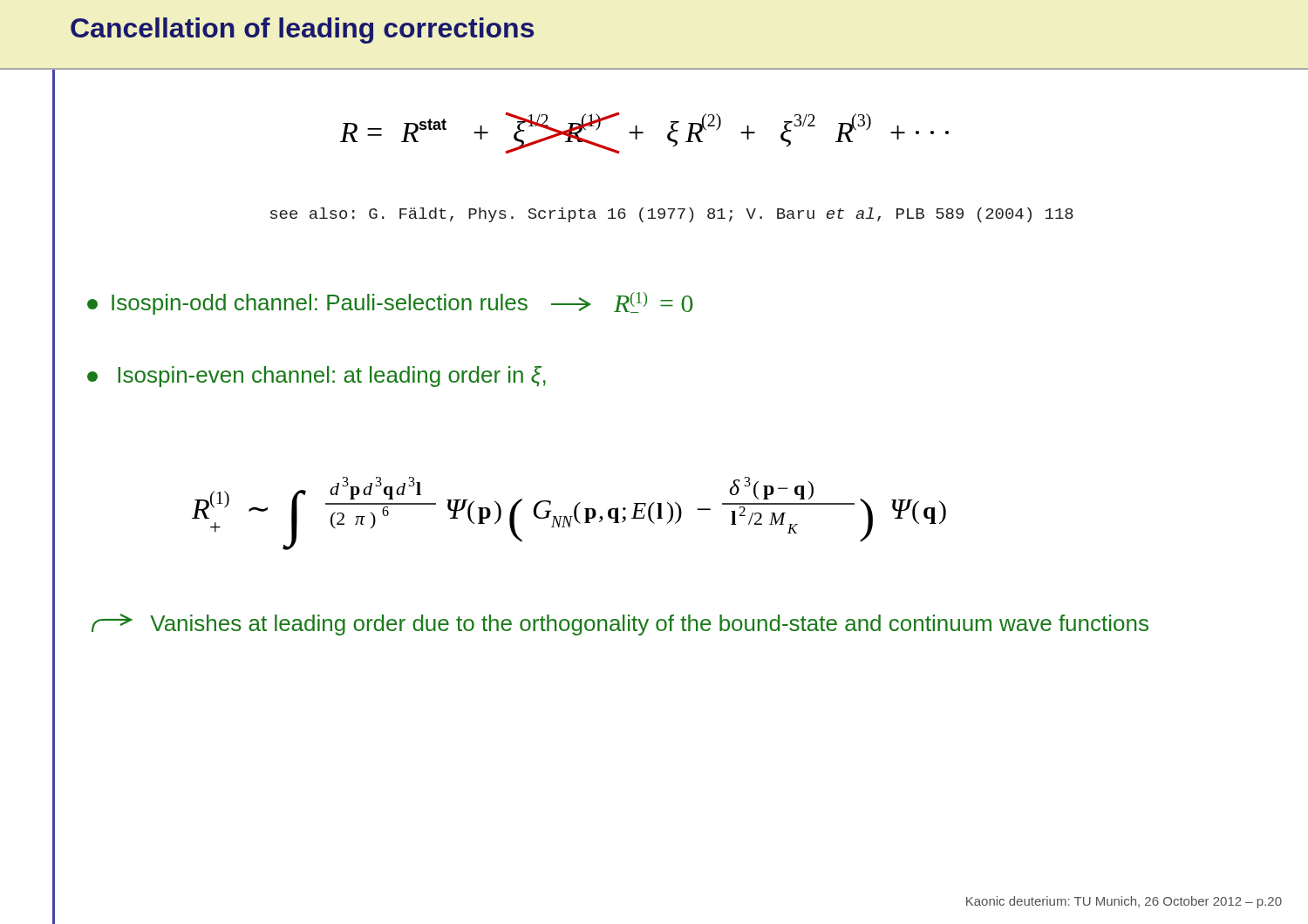Click where it says "Cancellation of leading corrections"
The width and height of the screenshot is (1308, 924).
302,28
